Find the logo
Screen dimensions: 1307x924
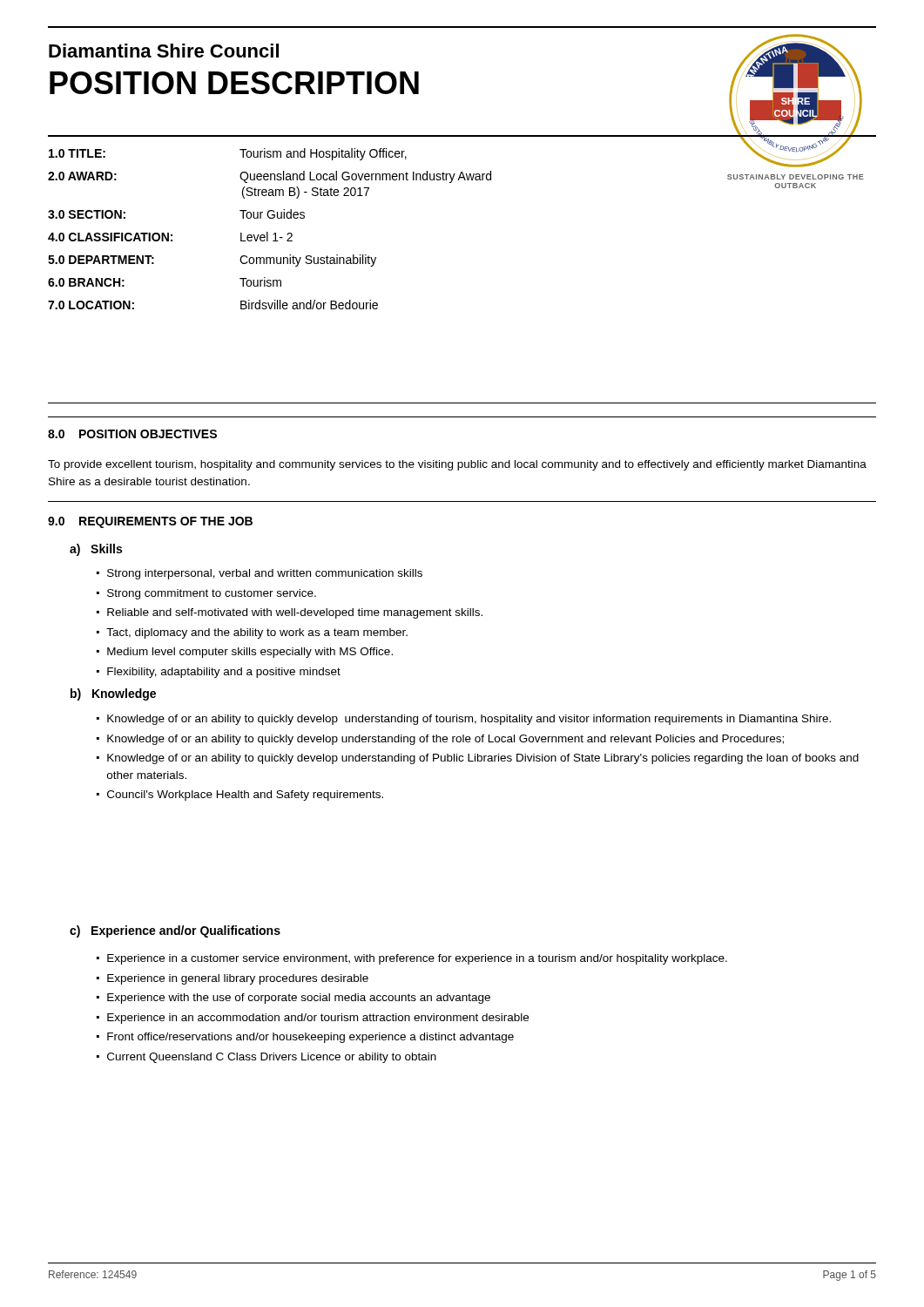click(x=796, y=111)
